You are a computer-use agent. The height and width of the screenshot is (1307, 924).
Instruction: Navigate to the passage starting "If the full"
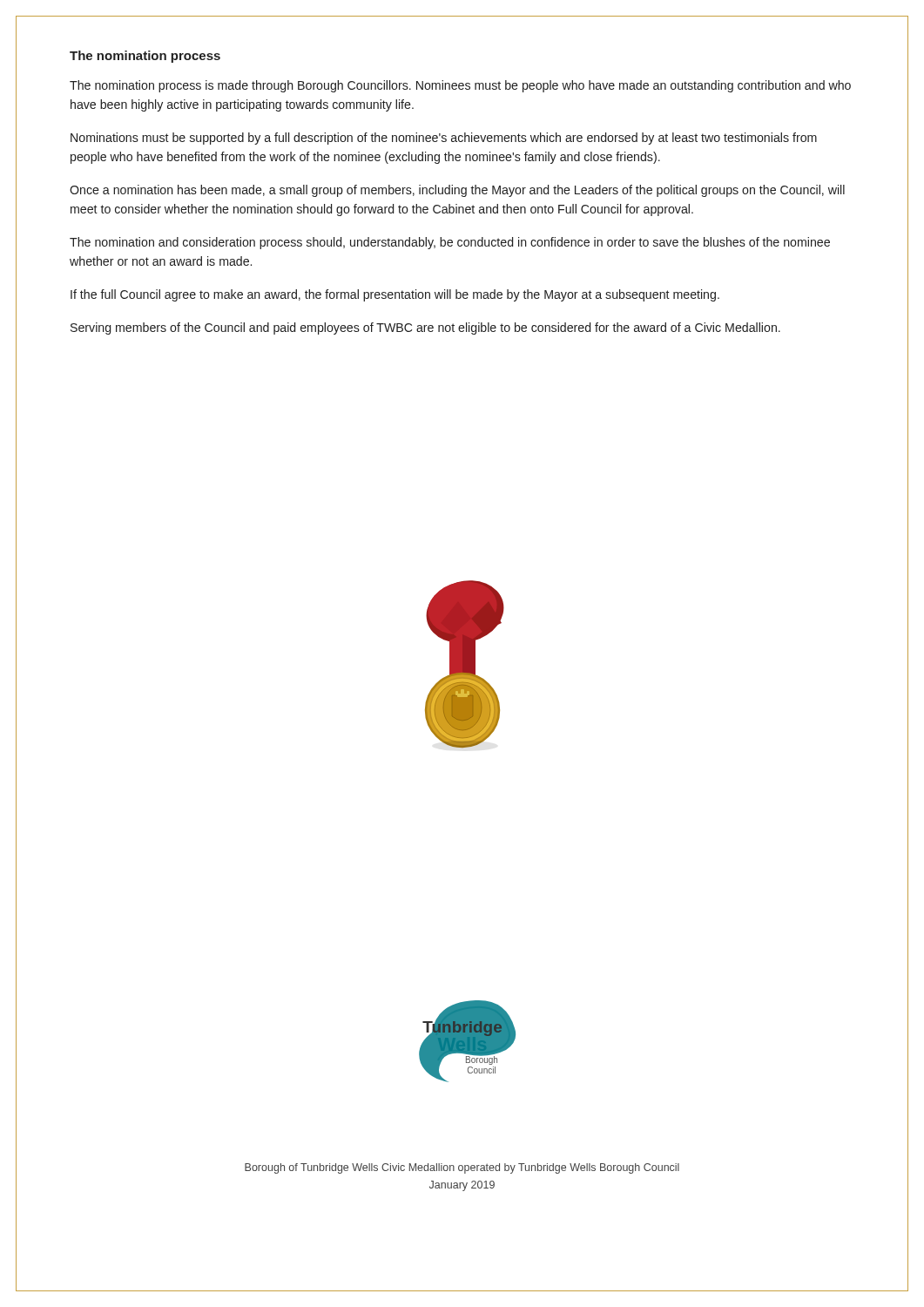(x=395, y=295)
